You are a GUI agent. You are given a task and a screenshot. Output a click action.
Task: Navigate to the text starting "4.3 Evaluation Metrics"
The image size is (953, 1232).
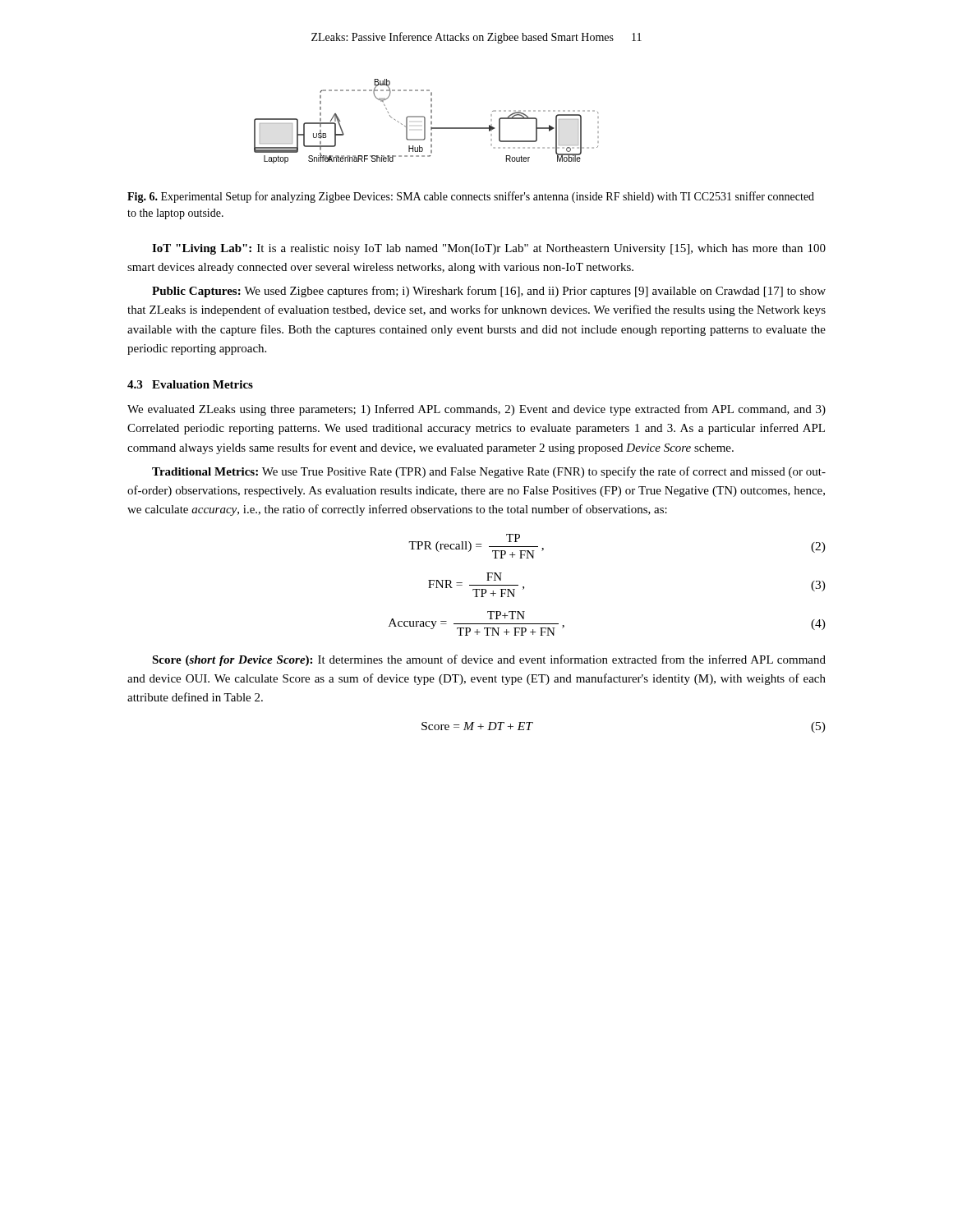click(x=190, y=384)
